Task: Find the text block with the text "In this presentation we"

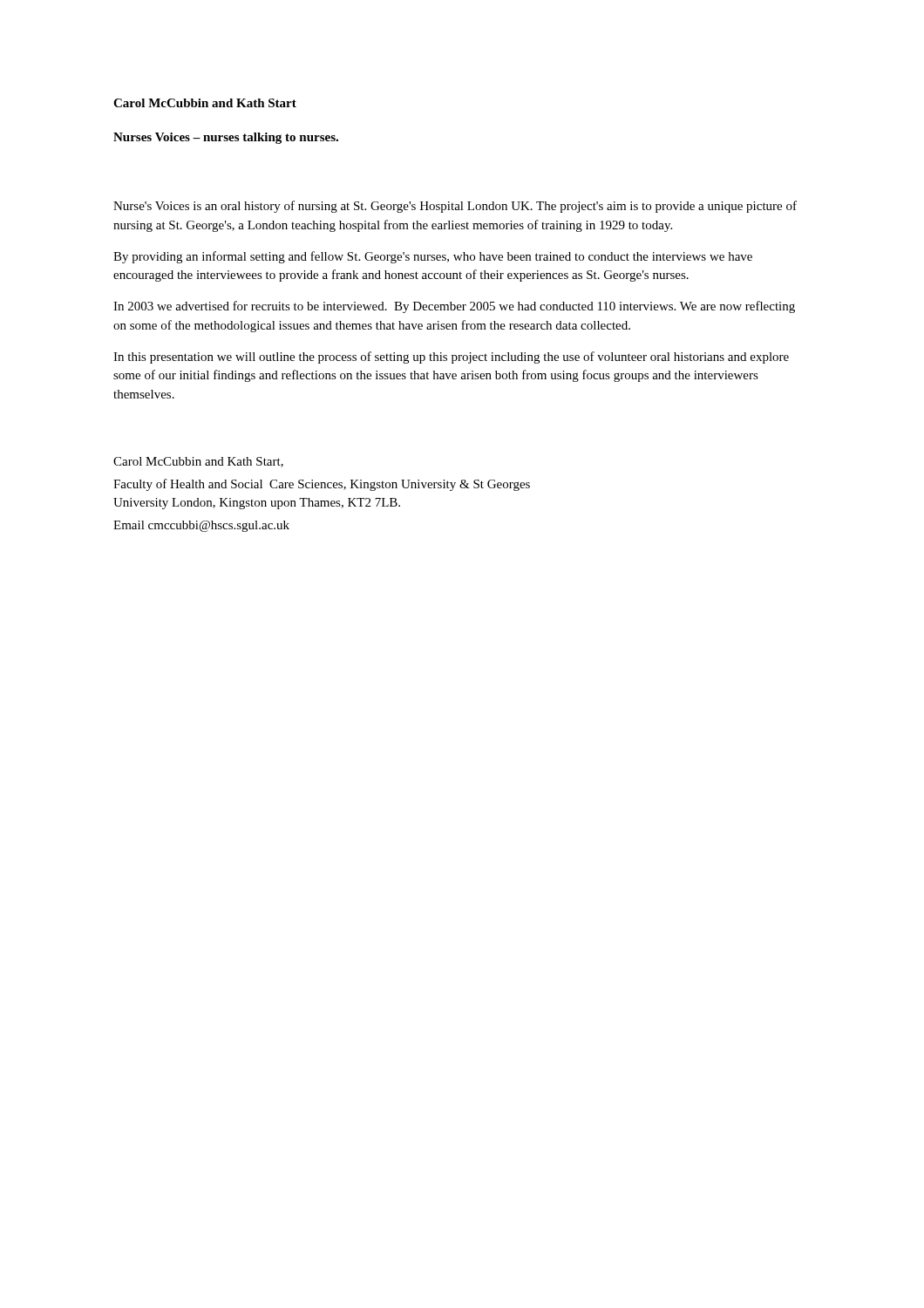Action: tap(451, 375)
